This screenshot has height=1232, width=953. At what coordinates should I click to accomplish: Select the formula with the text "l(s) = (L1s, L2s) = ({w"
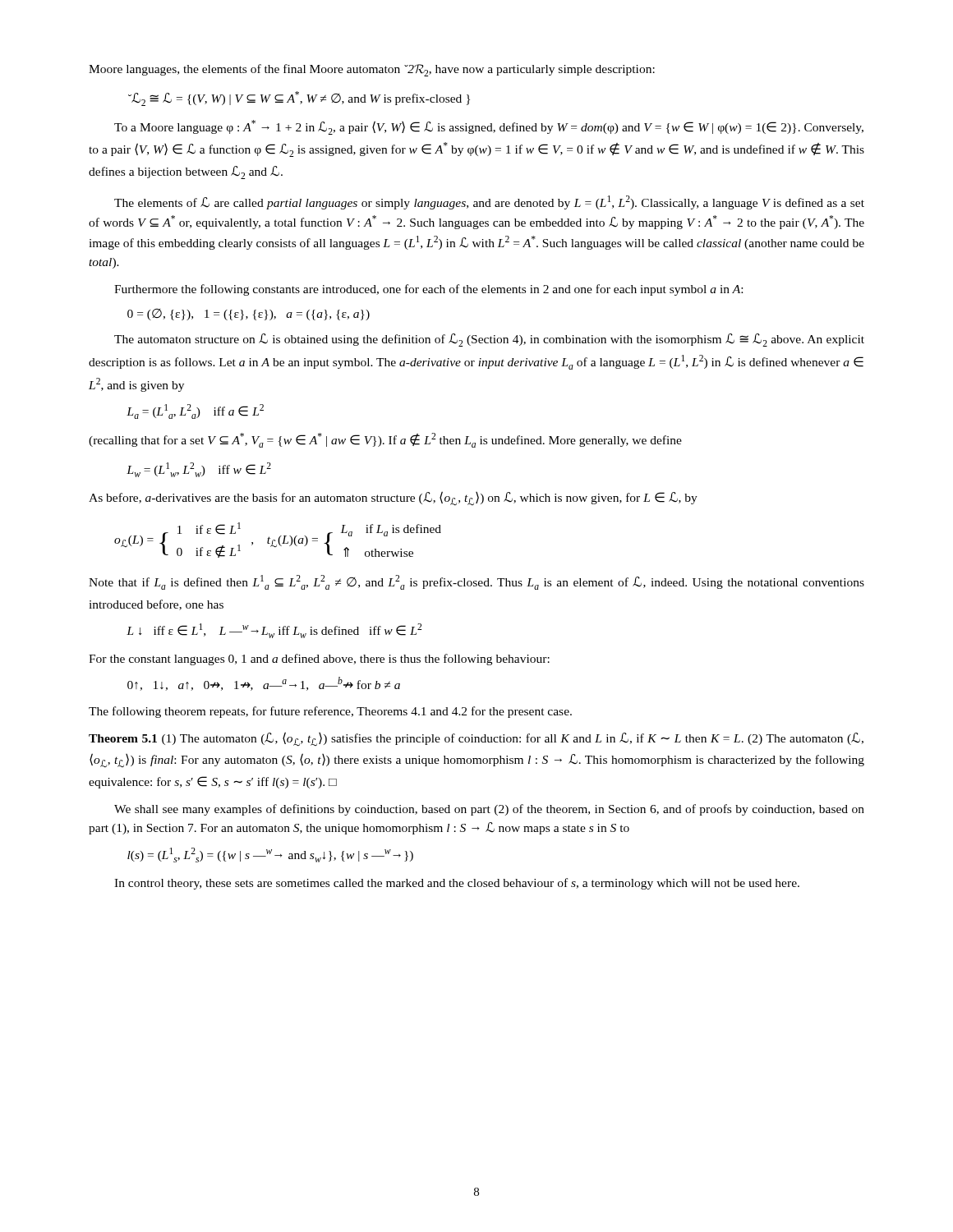tap(270, 855)
